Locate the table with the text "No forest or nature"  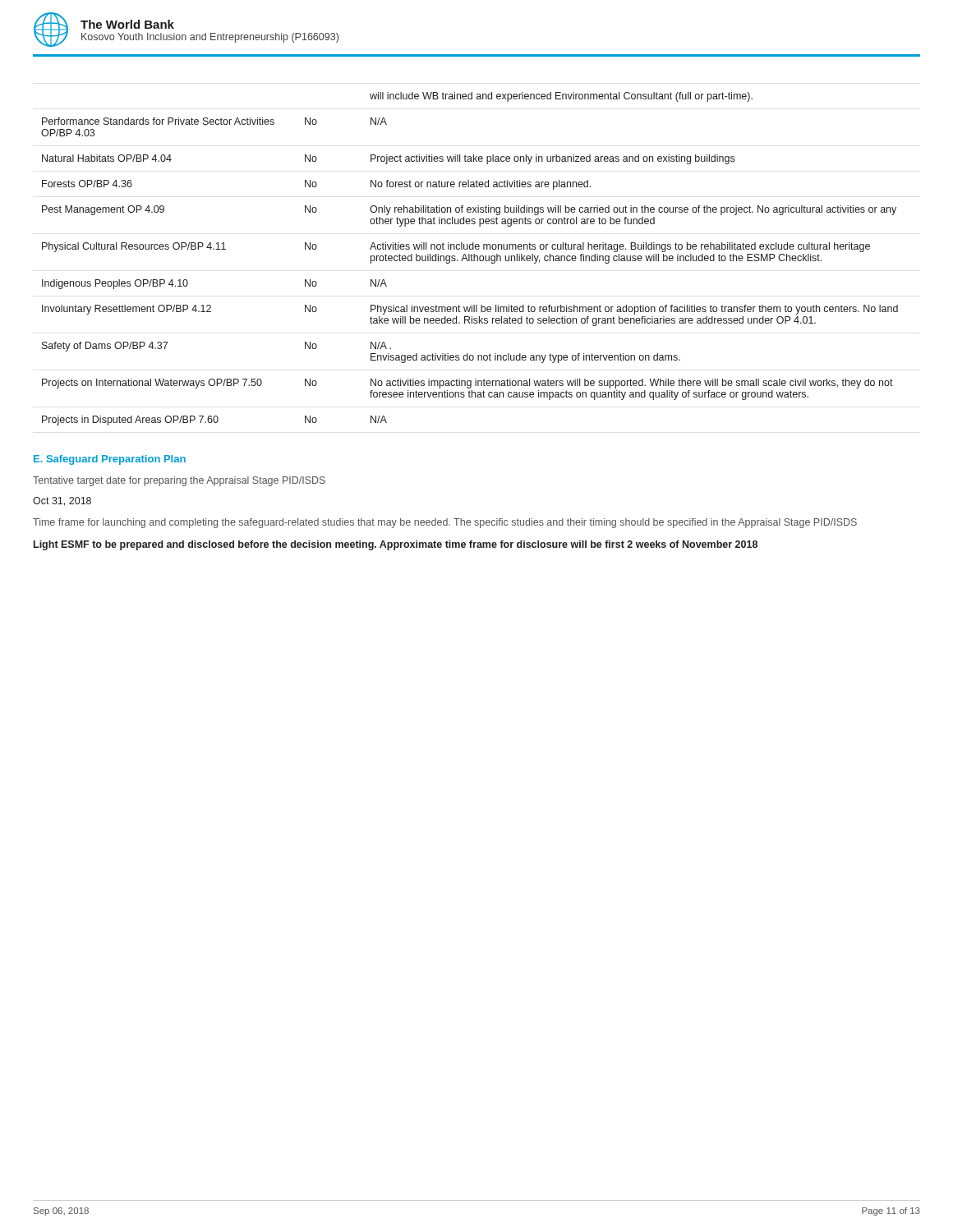tap(476, 258)
